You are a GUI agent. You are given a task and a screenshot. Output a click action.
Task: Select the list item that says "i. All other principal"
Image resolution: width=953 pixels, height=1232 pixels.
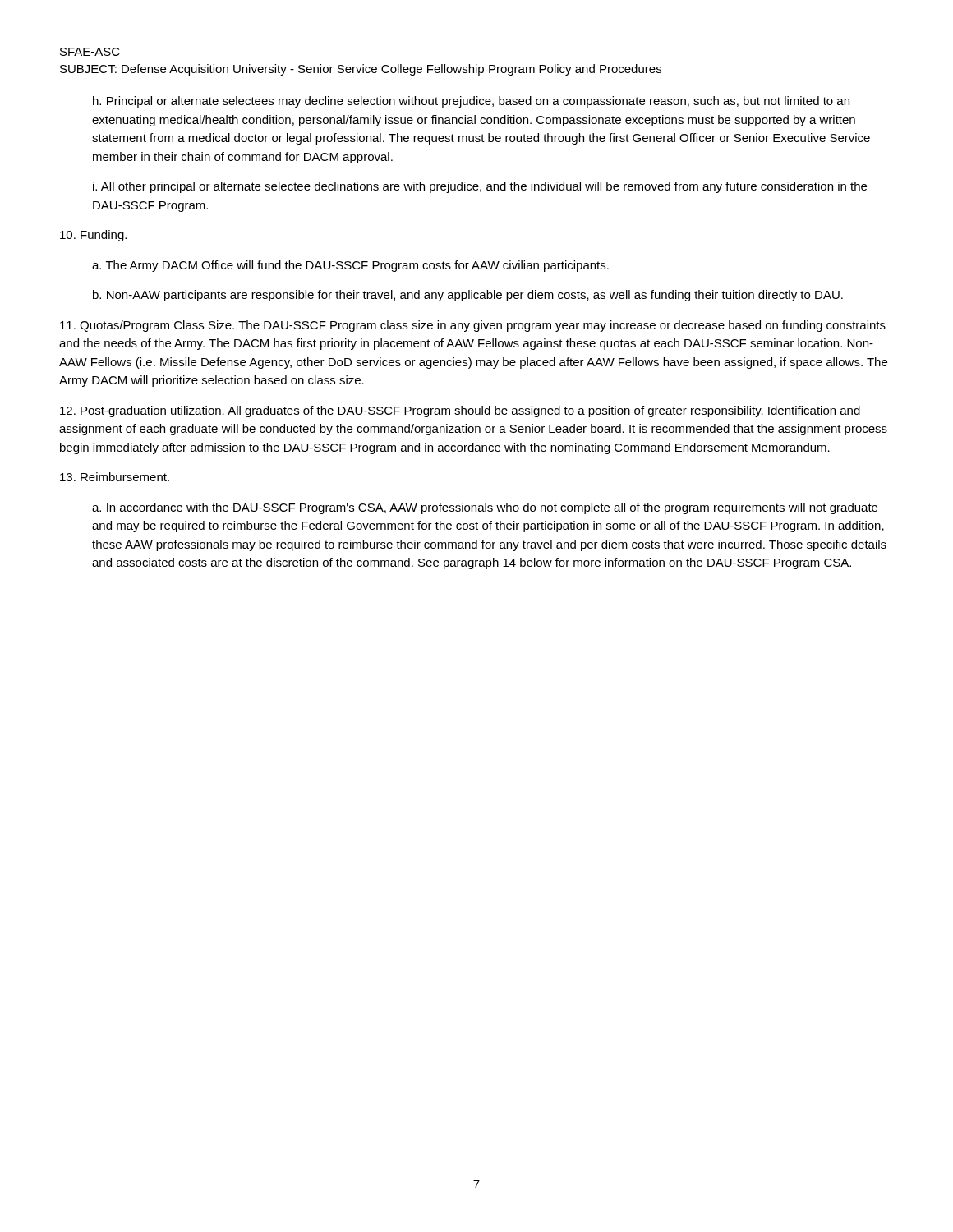pyautogui.click(x=493, y=196)
